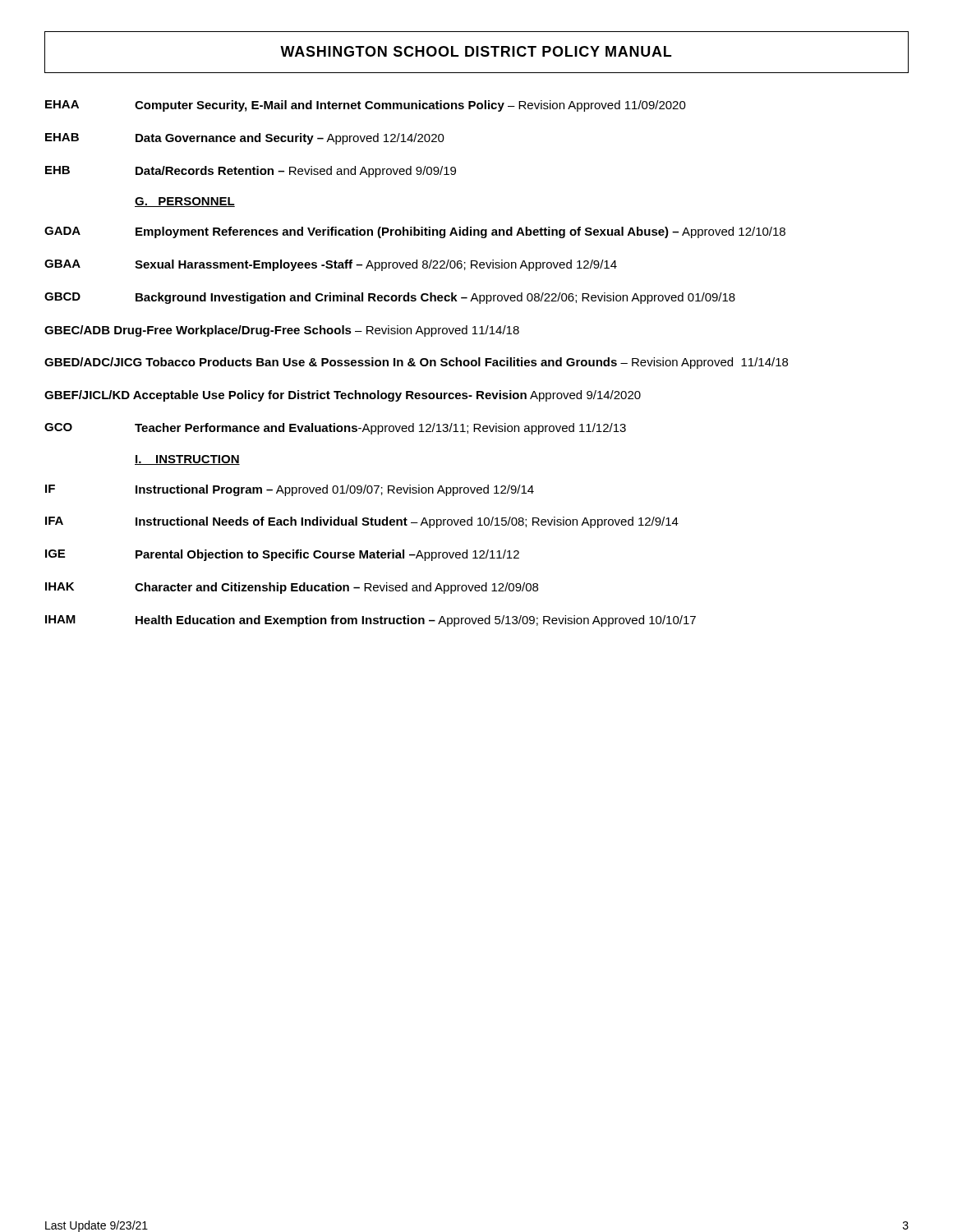Click on the list item that reads "IGE Parental Objection to Specific Course"
Viewport: 953px width, 1232px height.
pos(476,554)
